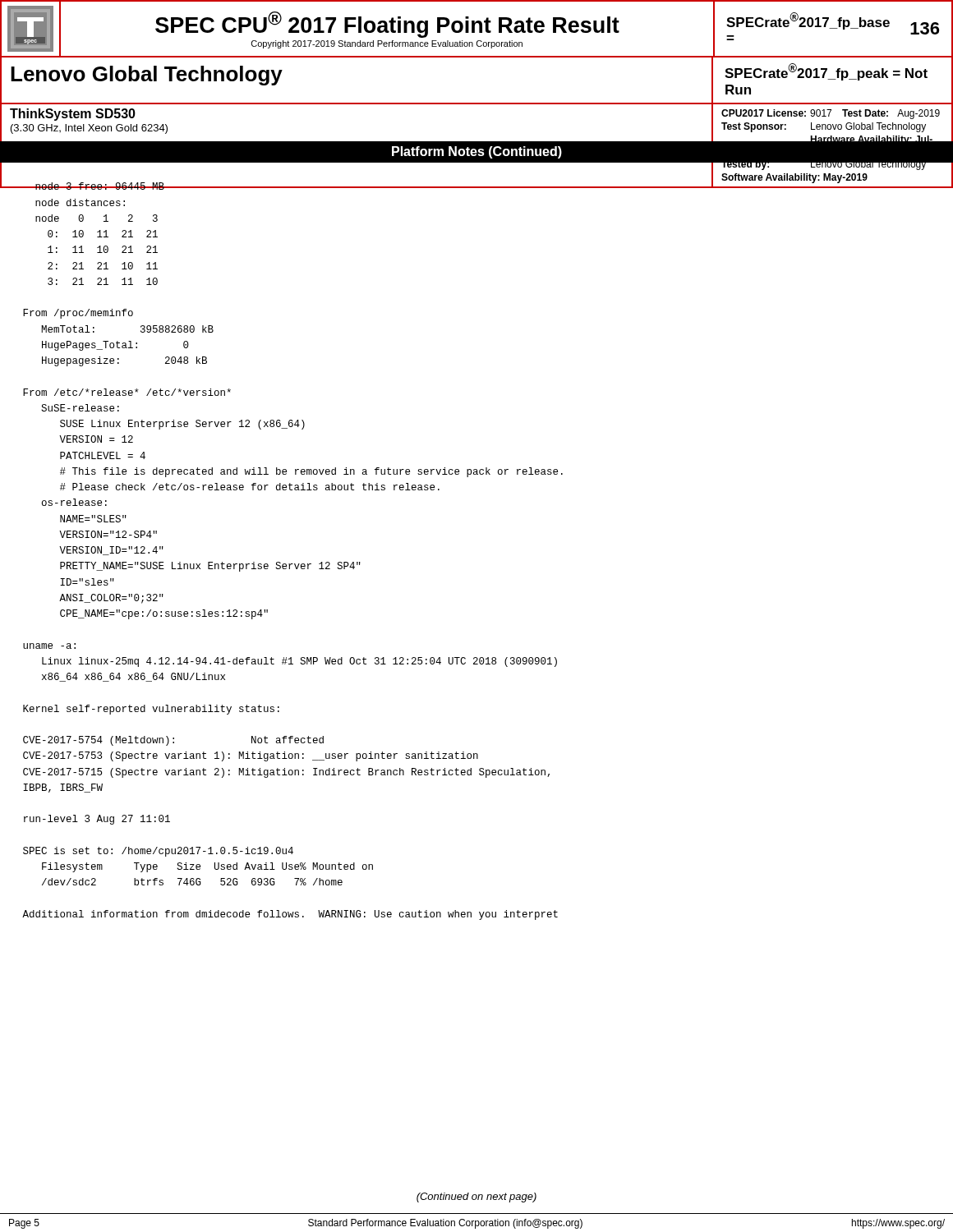This screenshot has height=1232, width=953.
Task: Navigate to the text starting "(Continued on next page)"
Action: pos(476,1196)
